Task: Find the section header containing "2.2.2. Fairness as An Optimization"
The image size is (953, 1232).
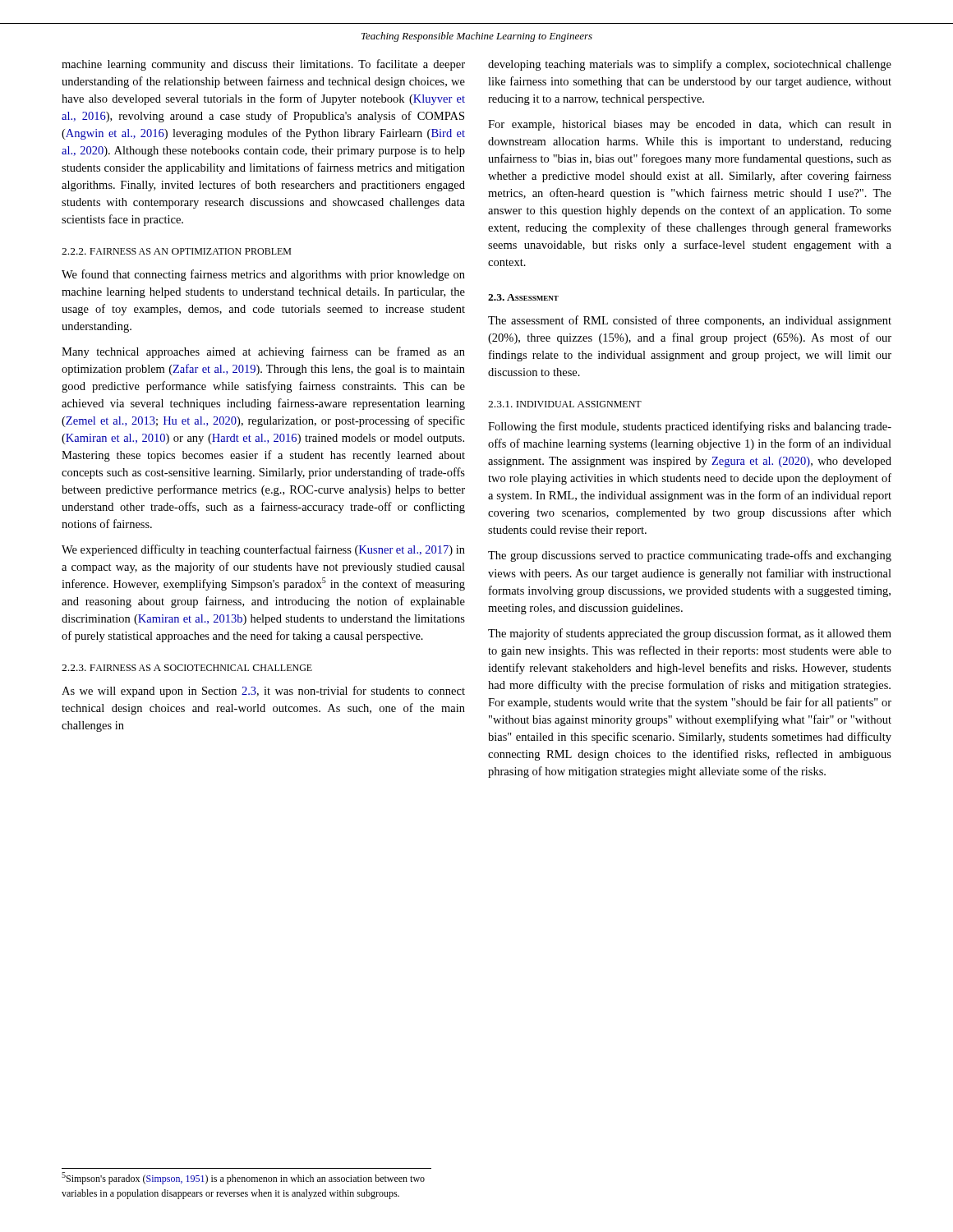Action: click(x=263, y=251)
